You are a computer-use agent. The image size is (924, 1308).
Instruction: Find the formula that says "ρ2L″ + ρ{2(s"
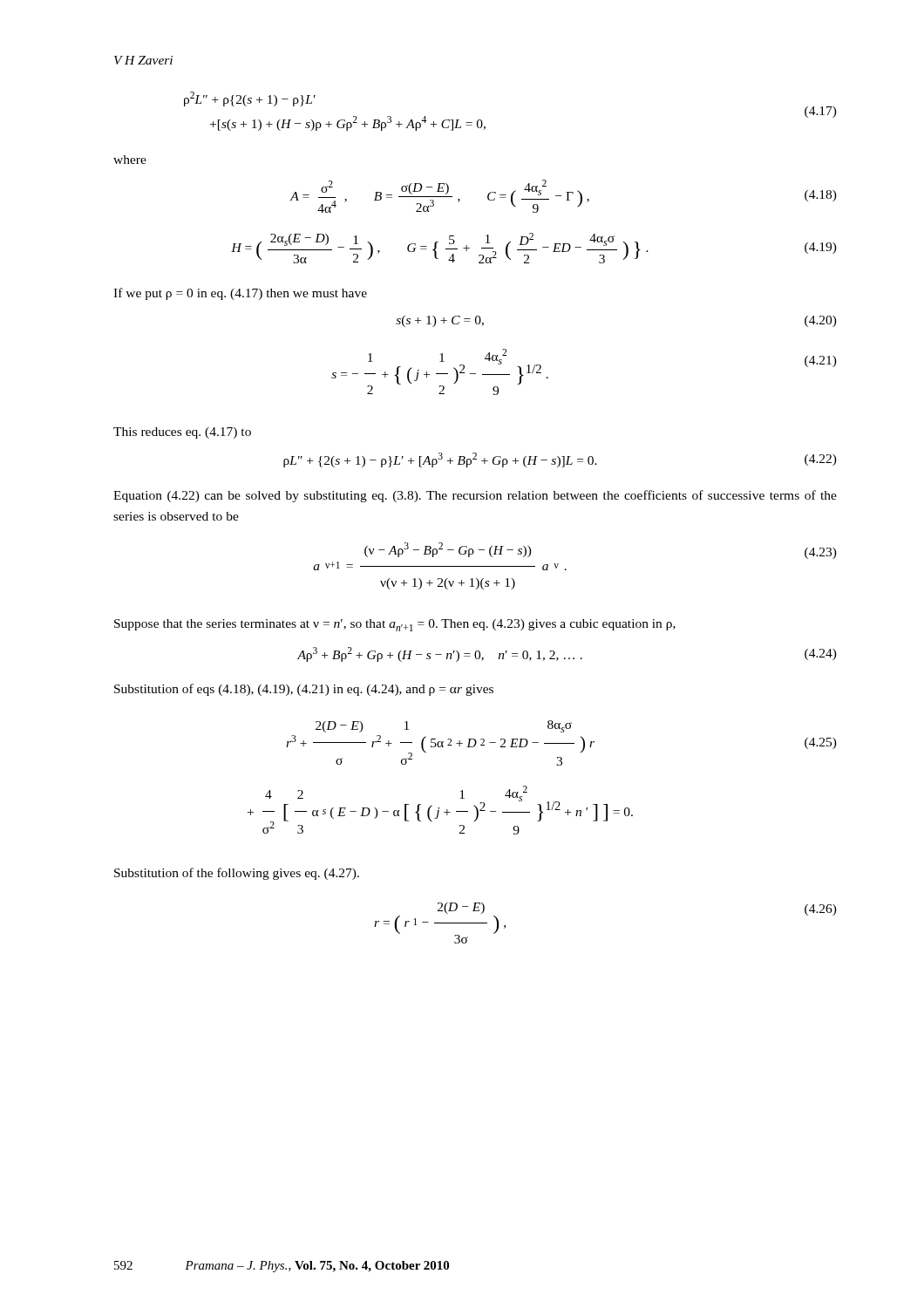tap(312, 103)
